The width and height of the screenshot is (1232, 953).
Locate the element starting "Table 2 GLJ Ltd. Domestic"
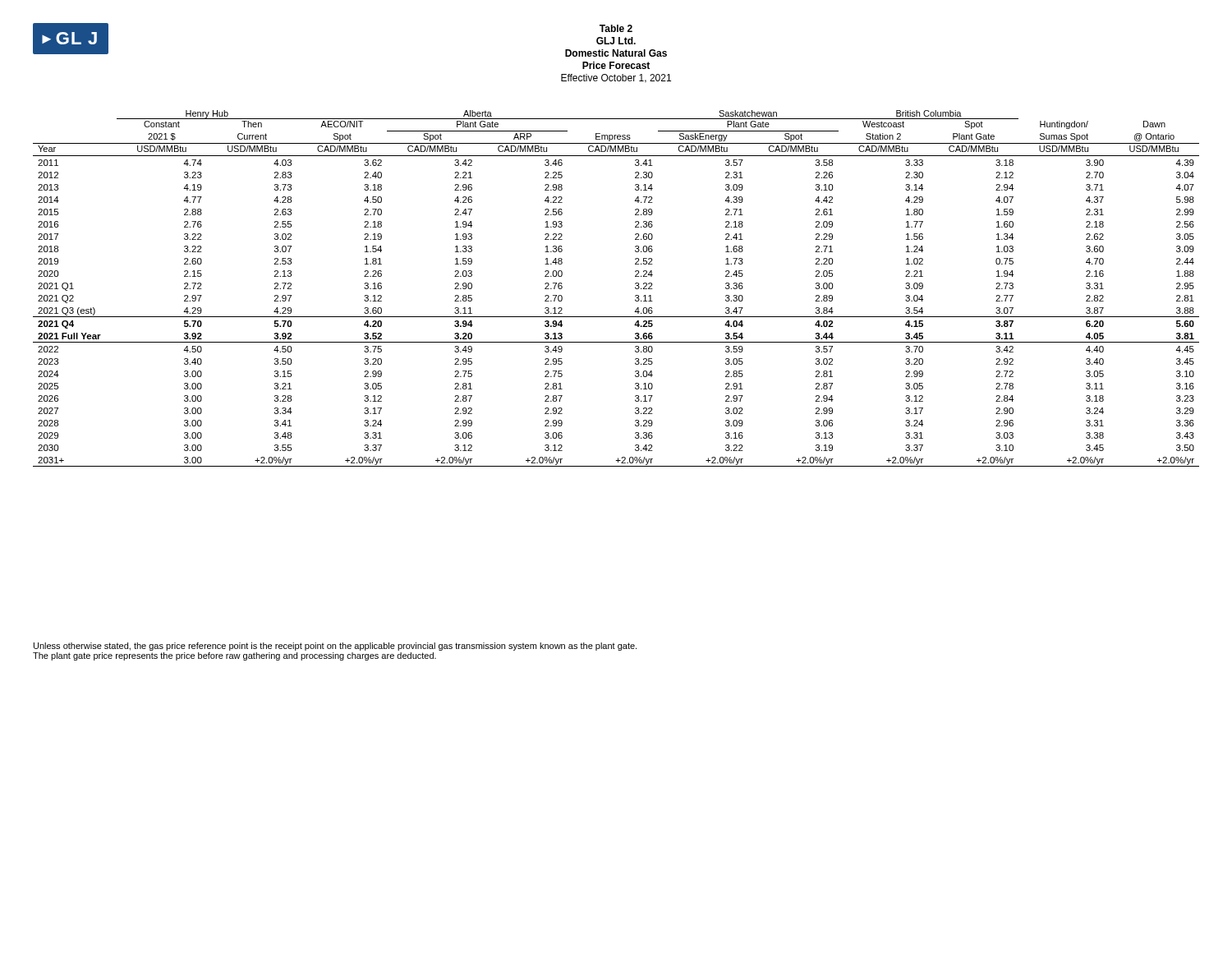[616, 53]
